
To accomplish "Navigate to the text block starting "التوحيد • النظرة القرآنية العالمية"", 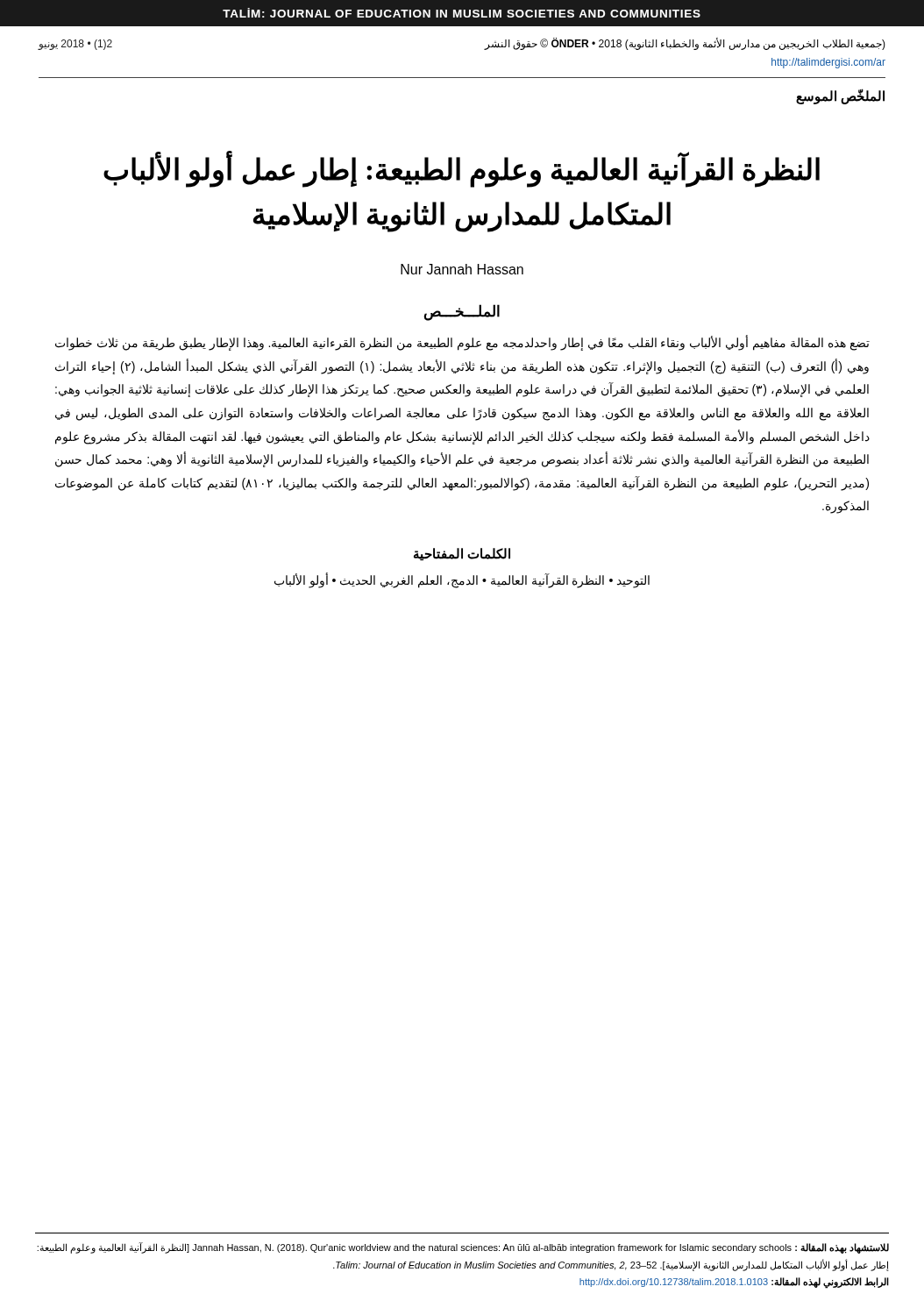I will 462,580.
